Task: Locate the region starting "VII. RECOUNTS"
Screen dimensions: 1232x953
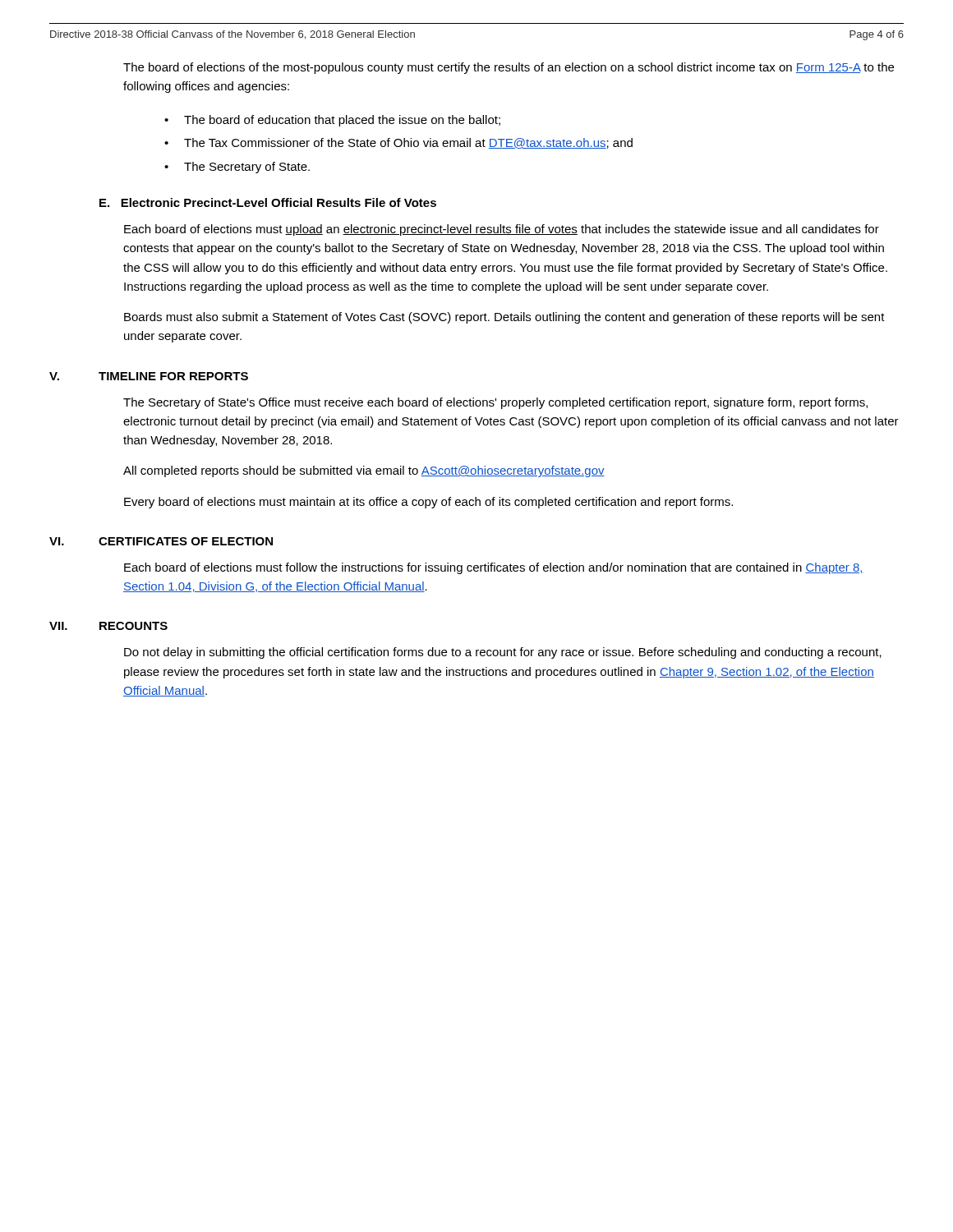Action: (108, 626)
